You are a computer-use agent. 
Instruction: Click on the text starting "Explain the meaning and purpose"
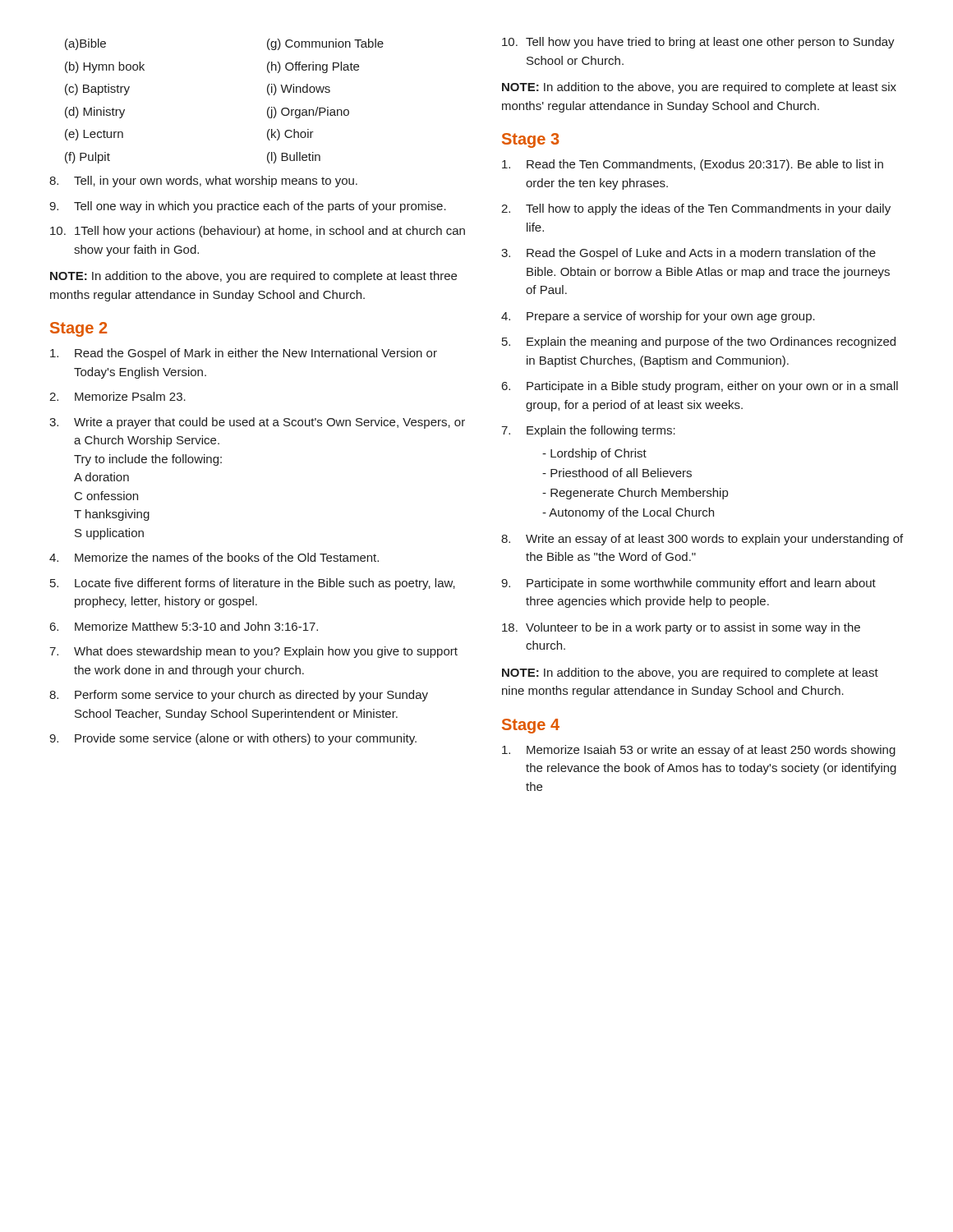click(715, 351)
